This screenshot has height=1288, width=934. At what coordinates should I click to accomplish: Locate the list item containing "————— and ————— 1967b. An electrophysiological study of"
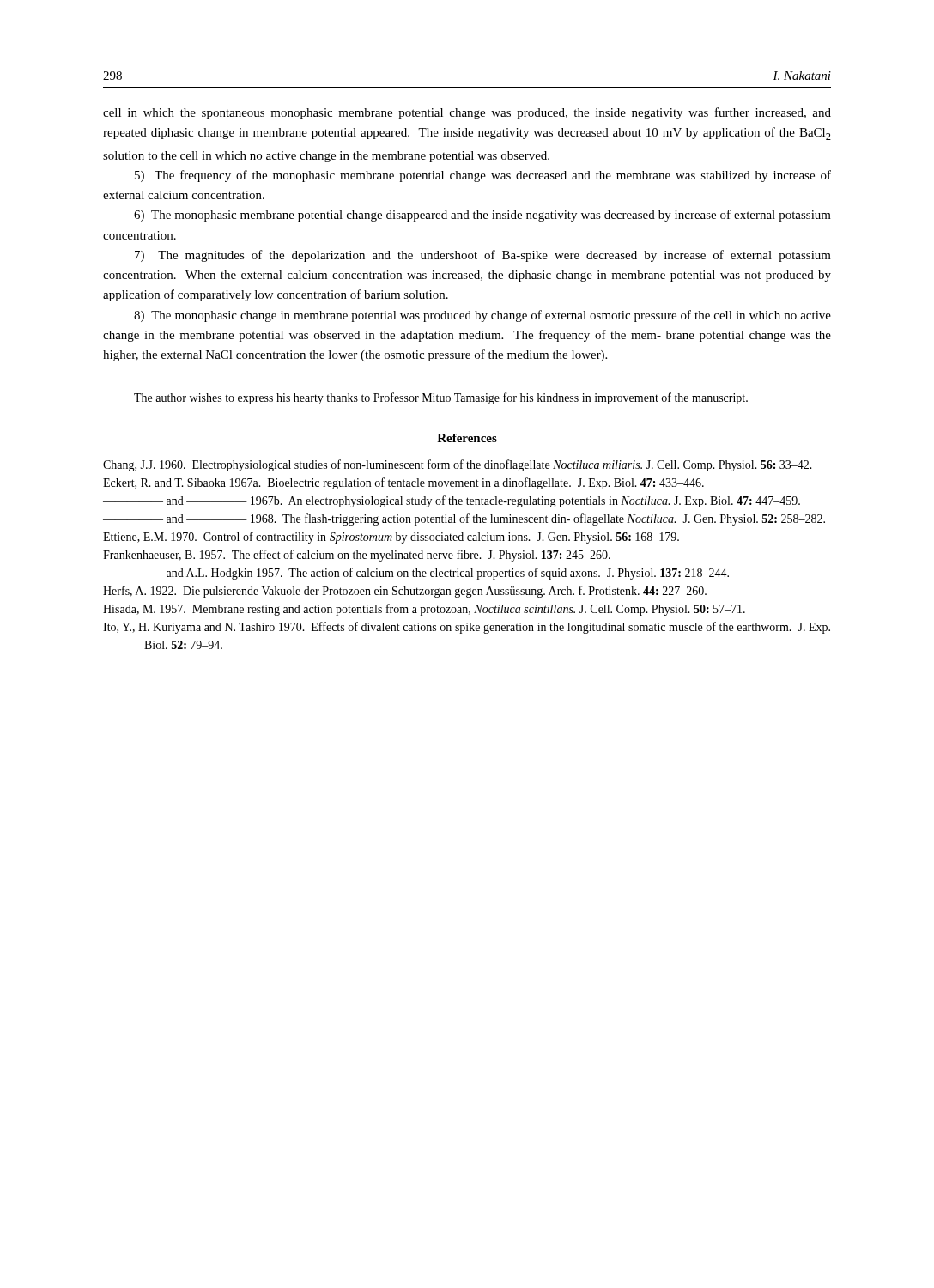tap(452, 501)
